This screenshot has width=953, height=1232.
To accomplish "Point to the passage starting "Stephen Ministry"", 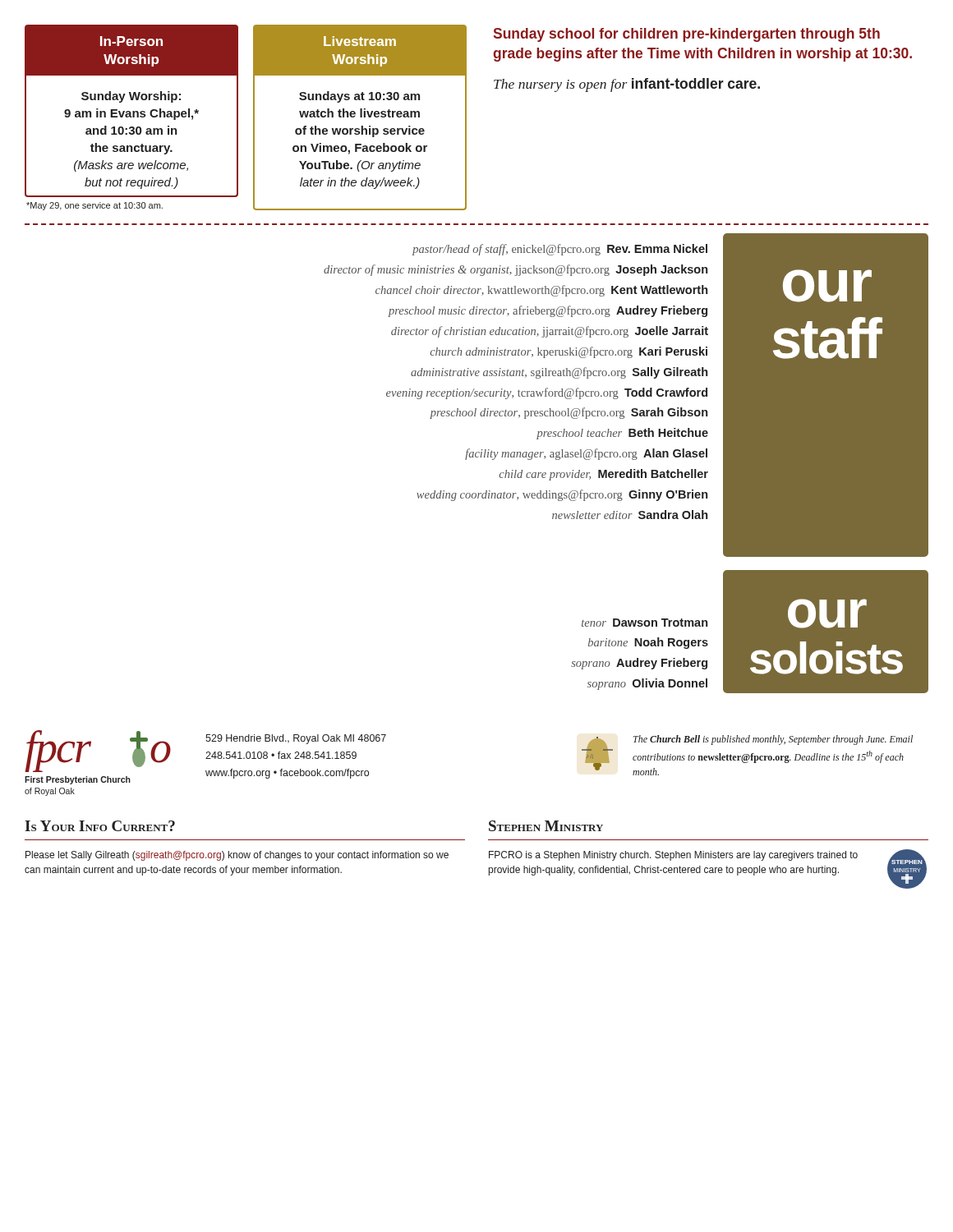I will pos(546,825).
